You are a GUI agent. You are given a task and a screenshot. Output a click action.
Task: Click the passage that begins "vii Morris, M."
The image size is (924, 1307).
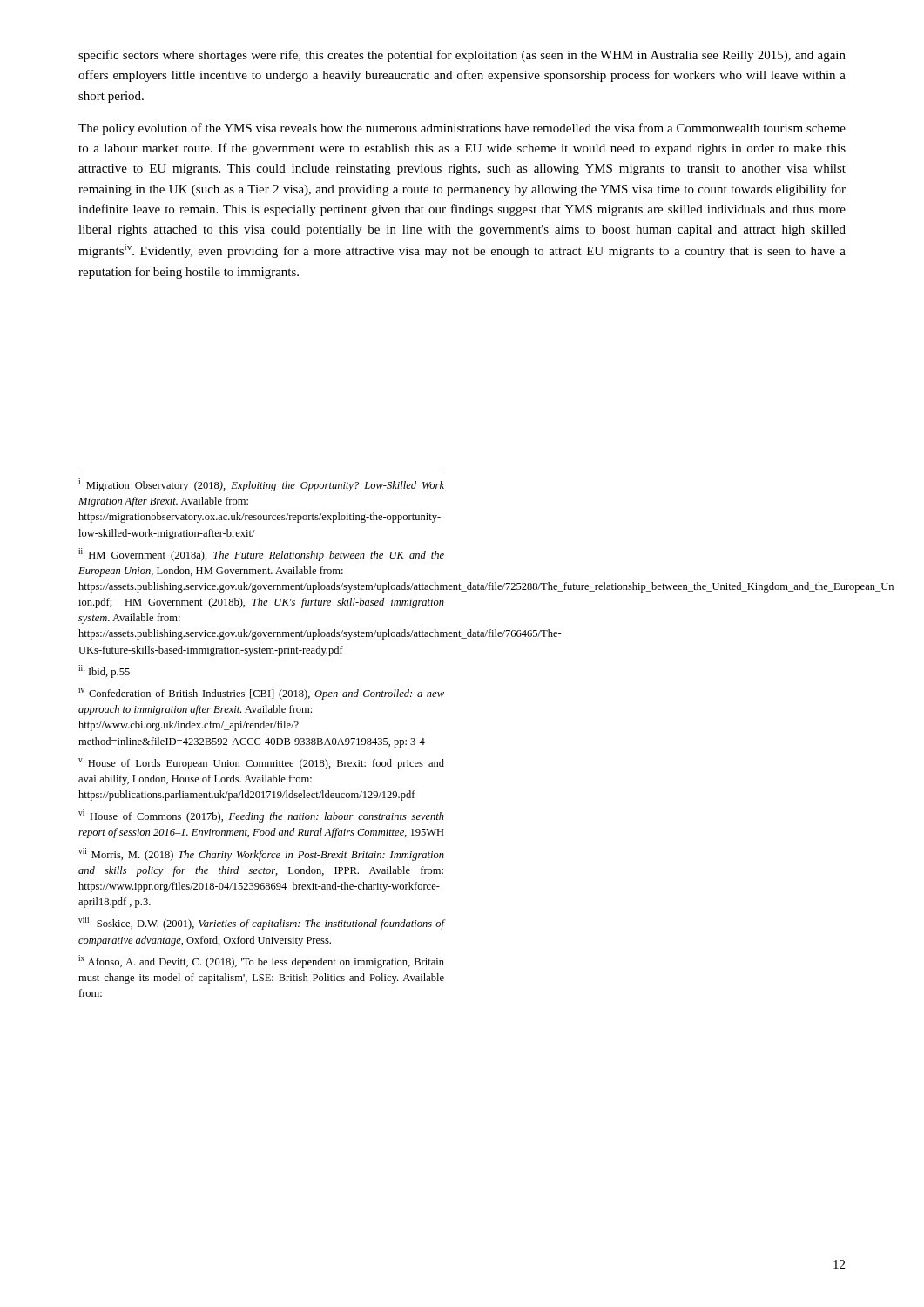pos(261,877)
